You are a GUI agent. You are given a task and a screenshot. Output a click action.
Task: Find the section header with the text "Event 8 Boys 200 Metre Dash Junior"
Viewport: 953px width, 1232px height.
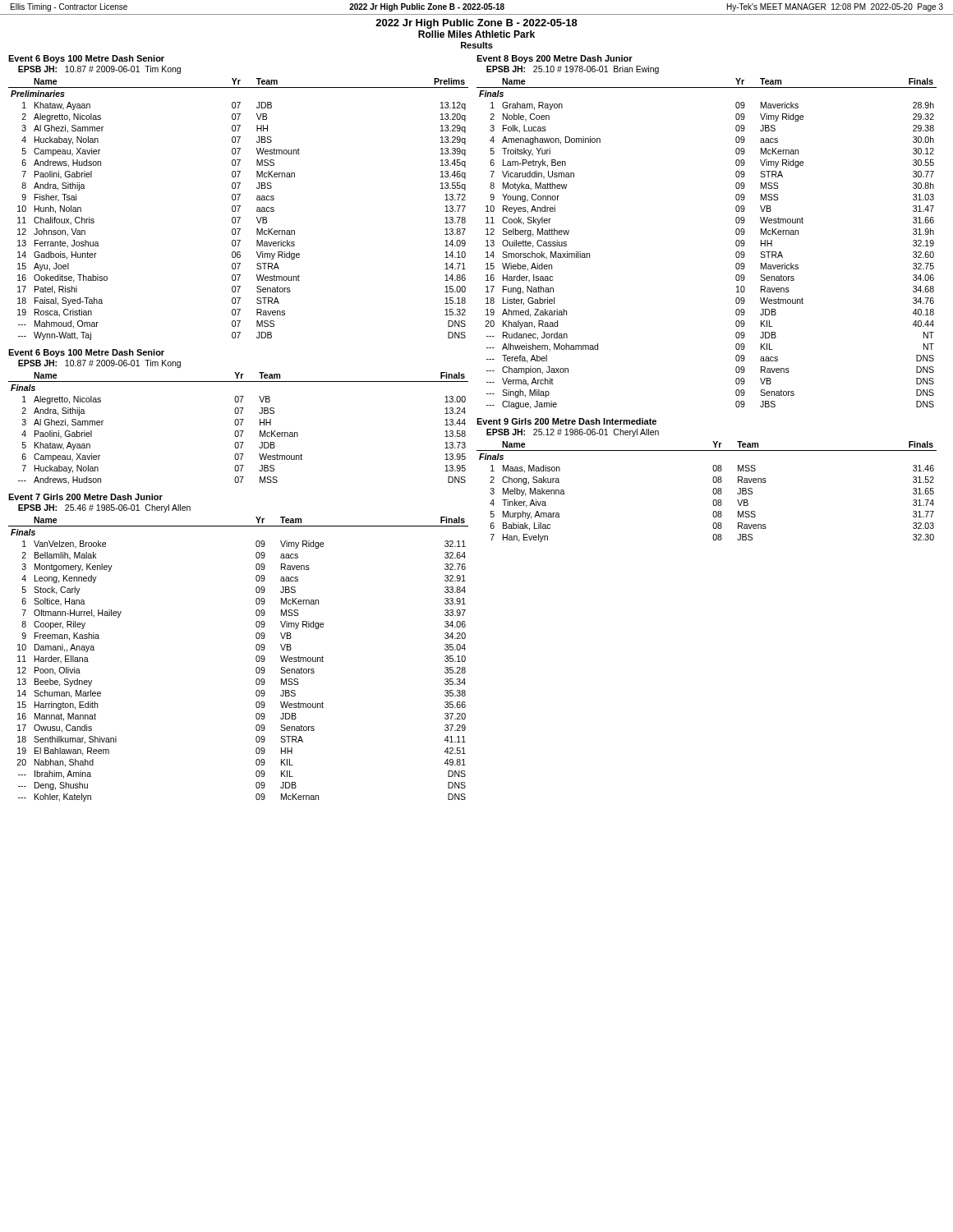(554, 58)
